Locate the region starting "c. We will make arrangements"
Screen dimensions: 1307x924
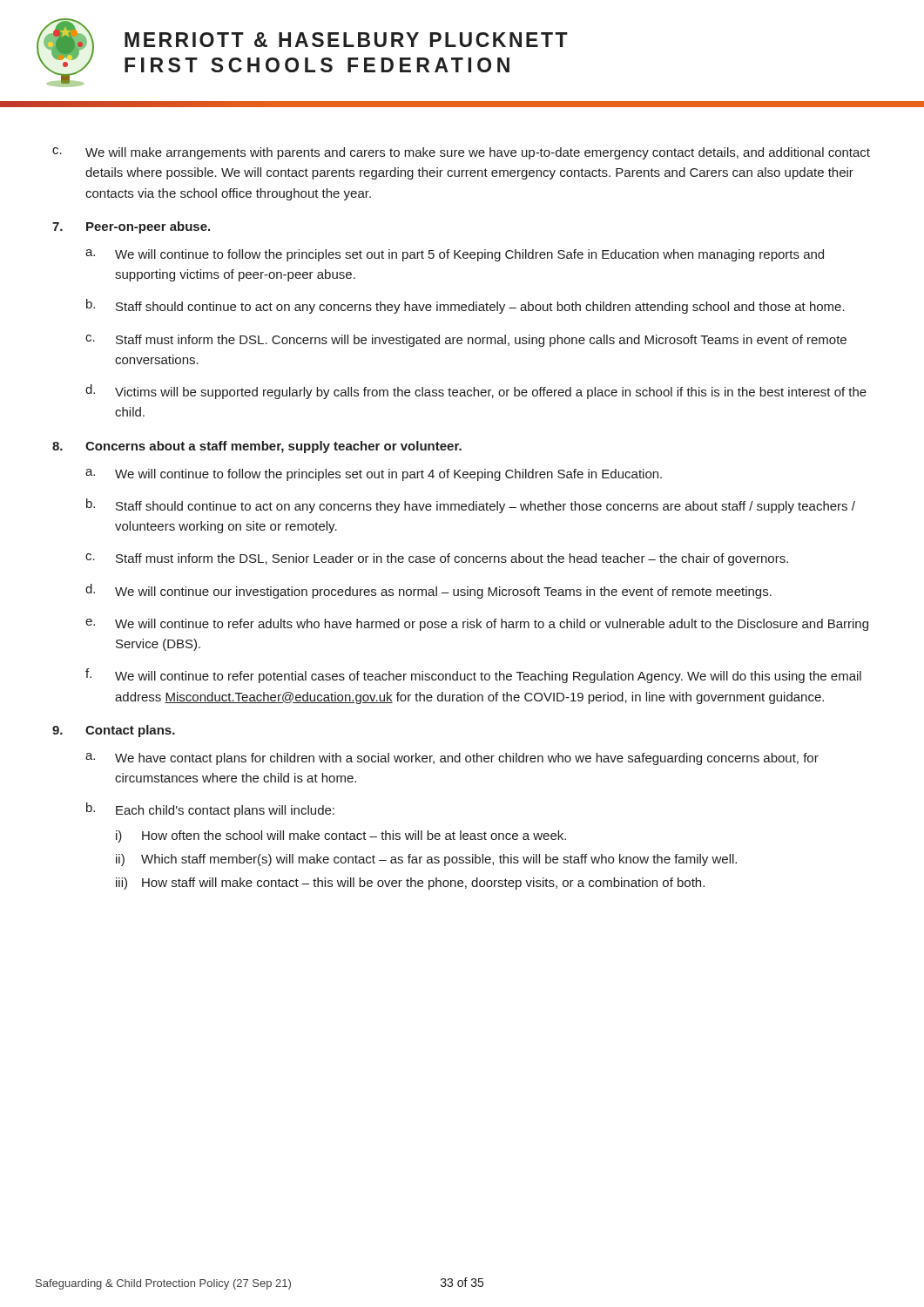pyautogui.click(x=462, y=172)
